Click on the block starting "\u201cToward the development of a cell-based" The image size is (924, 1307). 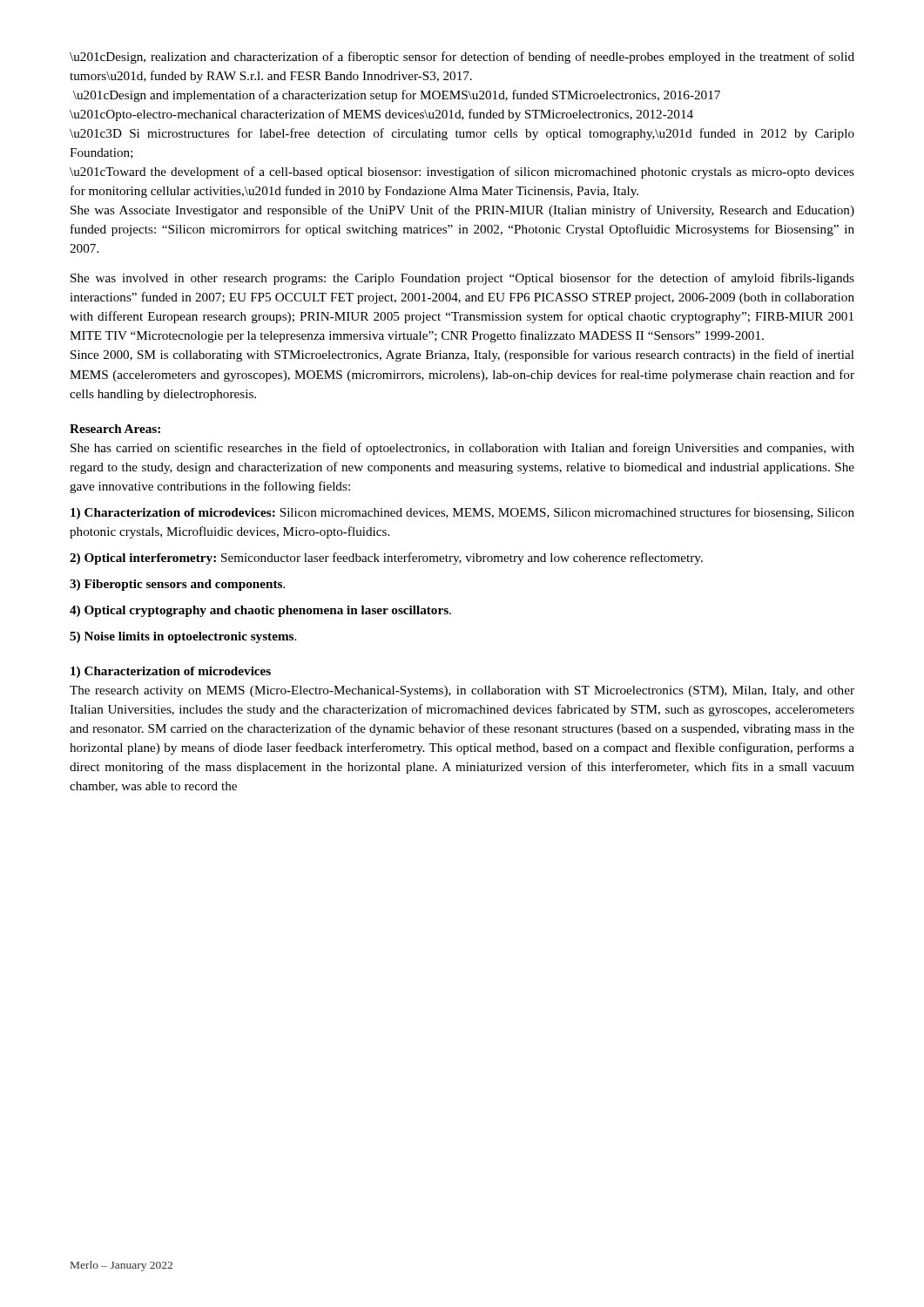tap(462, 181)
